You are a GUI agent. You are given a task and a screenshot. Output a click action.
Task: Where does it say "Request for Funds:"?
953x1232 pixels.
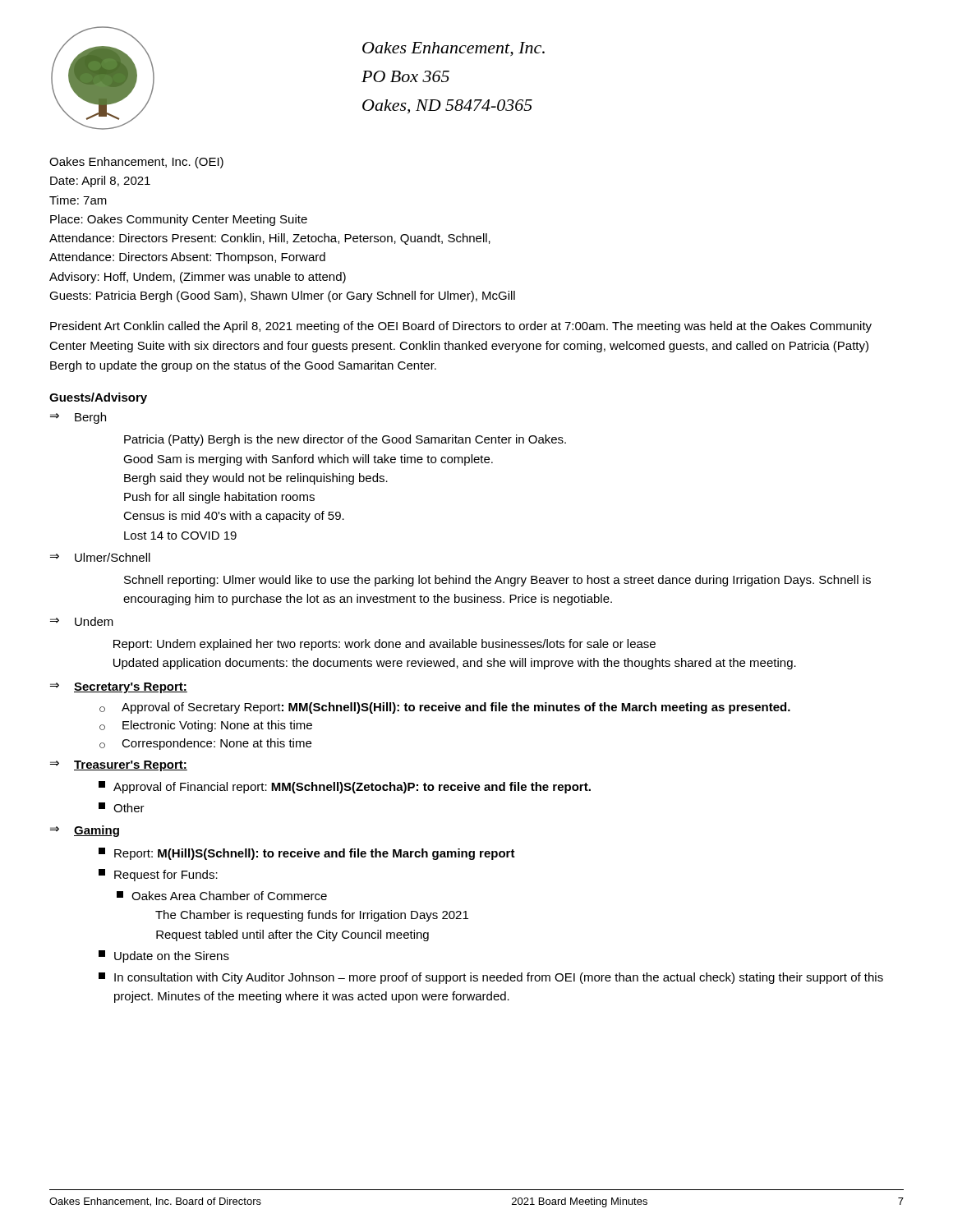coord(158,874)
